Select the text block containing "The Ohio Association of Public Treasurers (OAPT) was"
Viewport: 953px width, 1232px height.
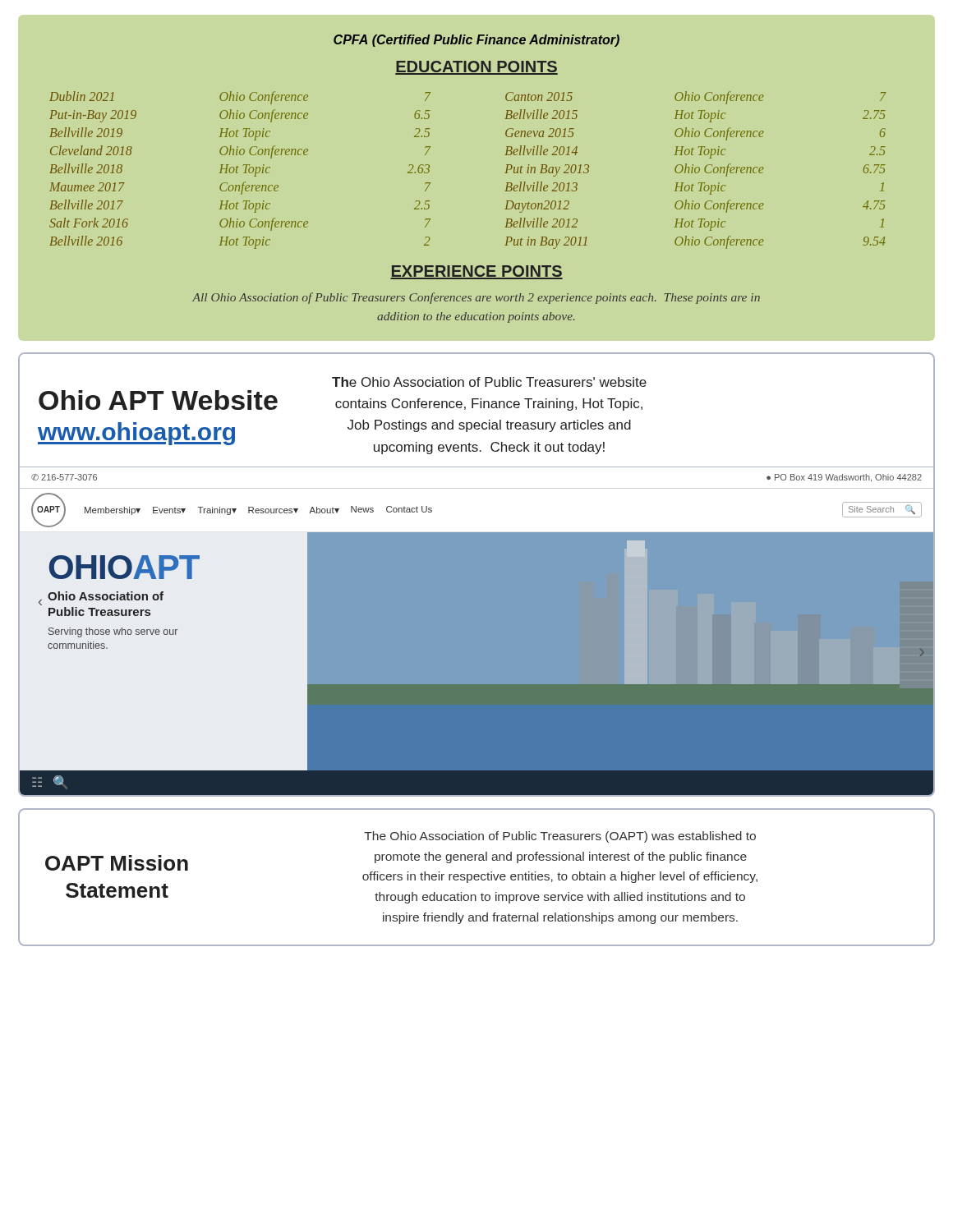[560, 877]
